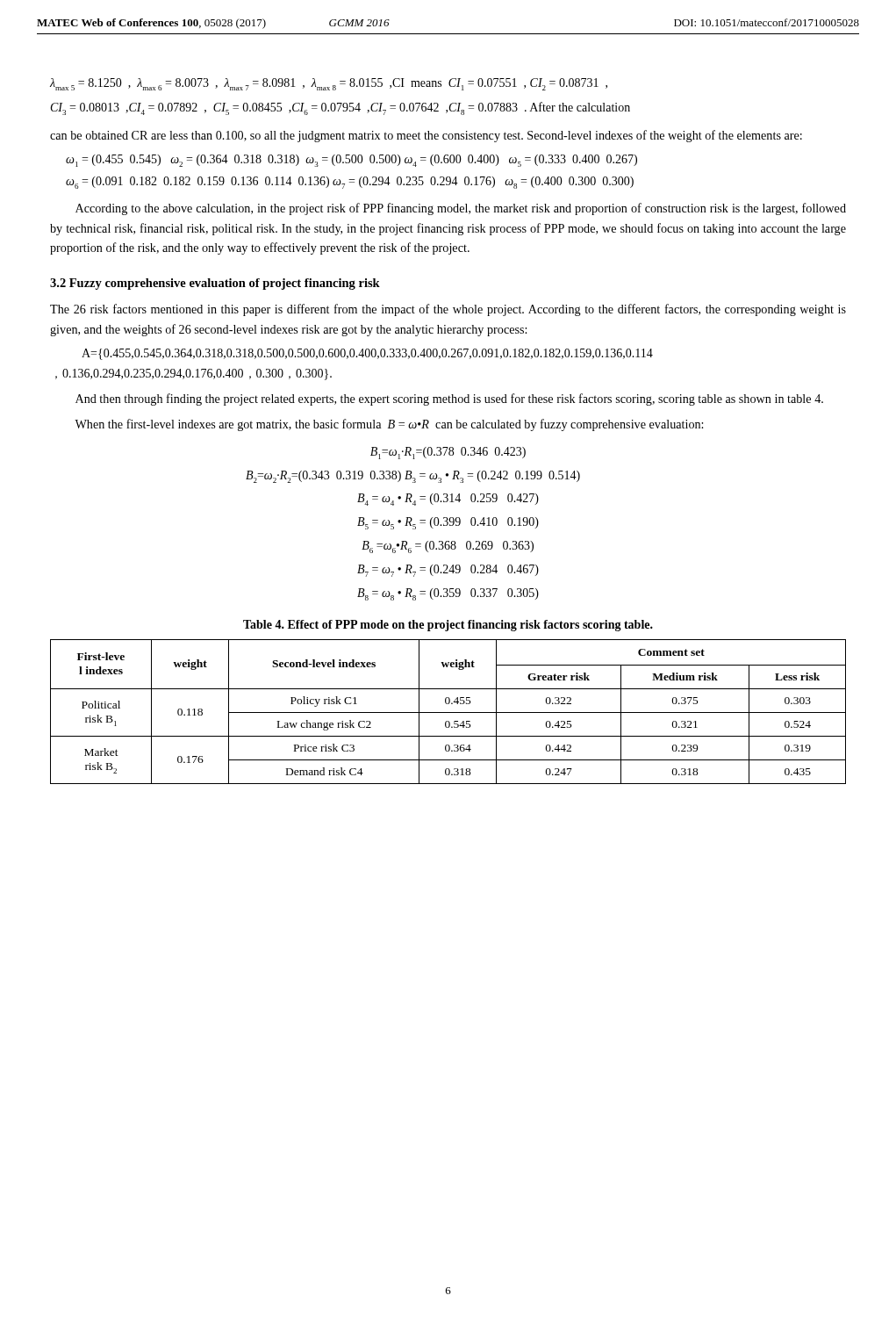Select the formula containing "B4 = ω4 • R4"
This screenshot has height=1317, width=896.
point(448,500)
